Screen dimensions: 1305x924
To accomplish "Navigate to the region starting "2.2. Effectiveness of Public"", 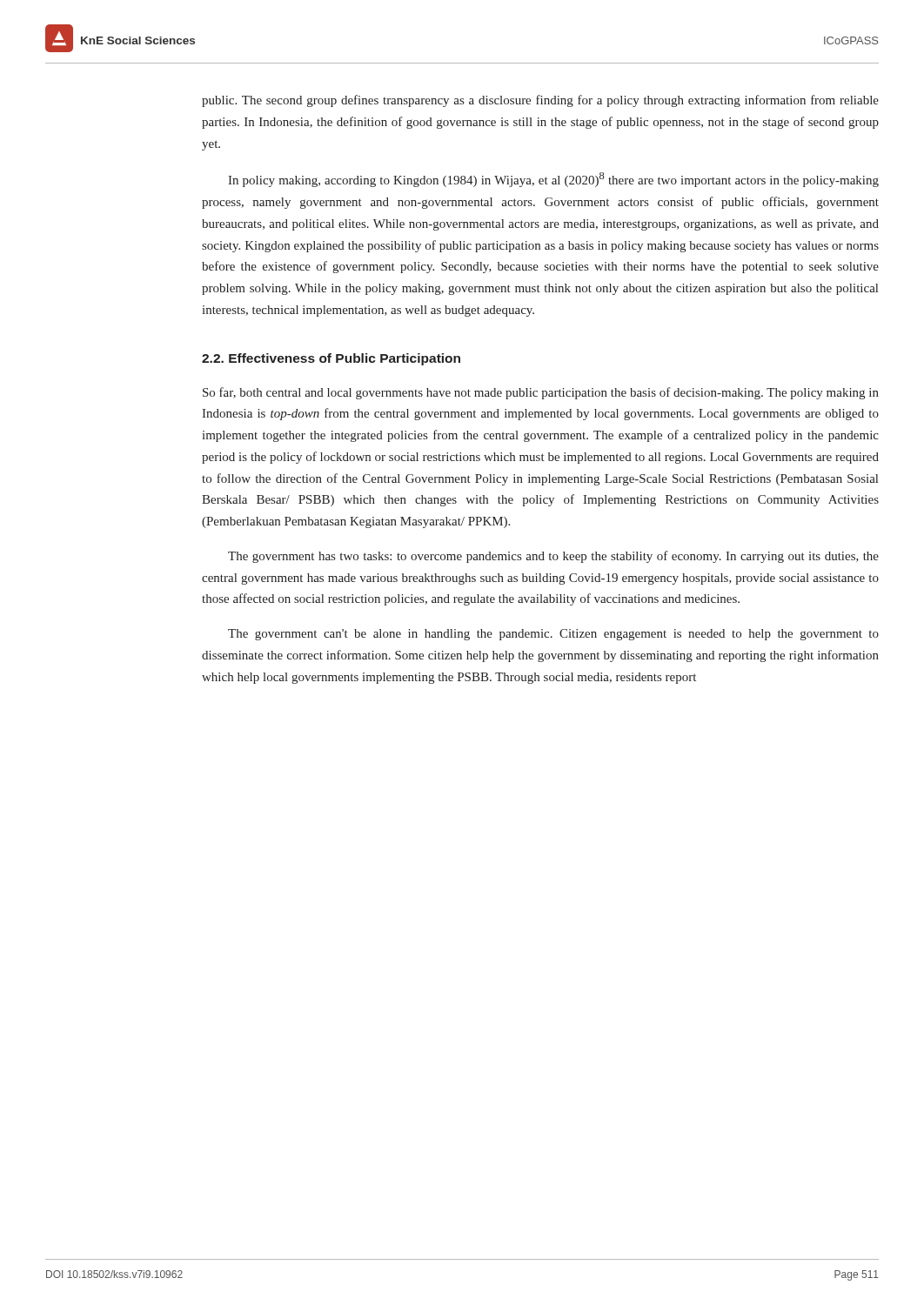I will 332,358.
